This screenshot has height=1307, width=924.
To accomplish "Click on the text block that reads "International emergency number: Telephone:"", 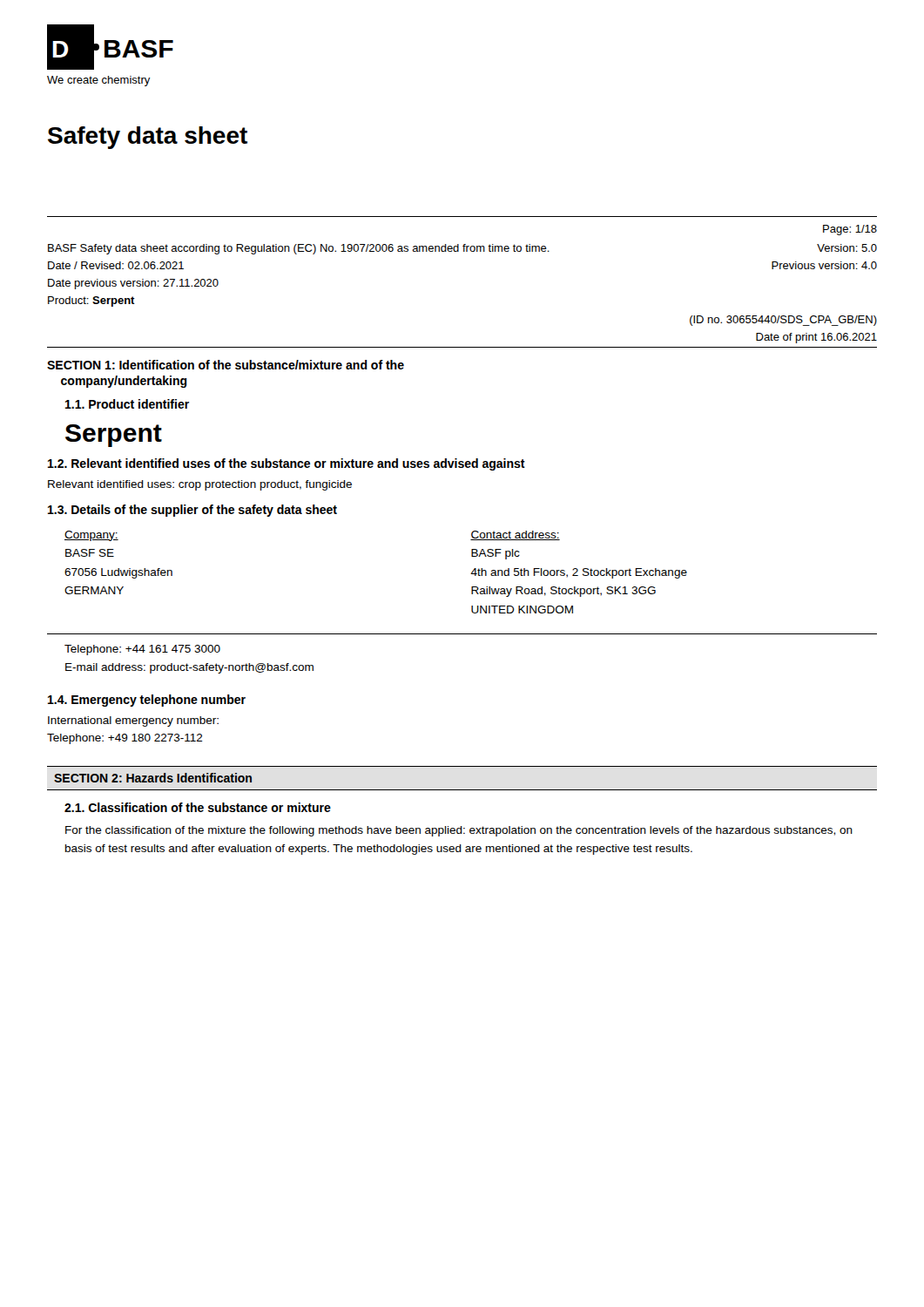I will (133, 729).
